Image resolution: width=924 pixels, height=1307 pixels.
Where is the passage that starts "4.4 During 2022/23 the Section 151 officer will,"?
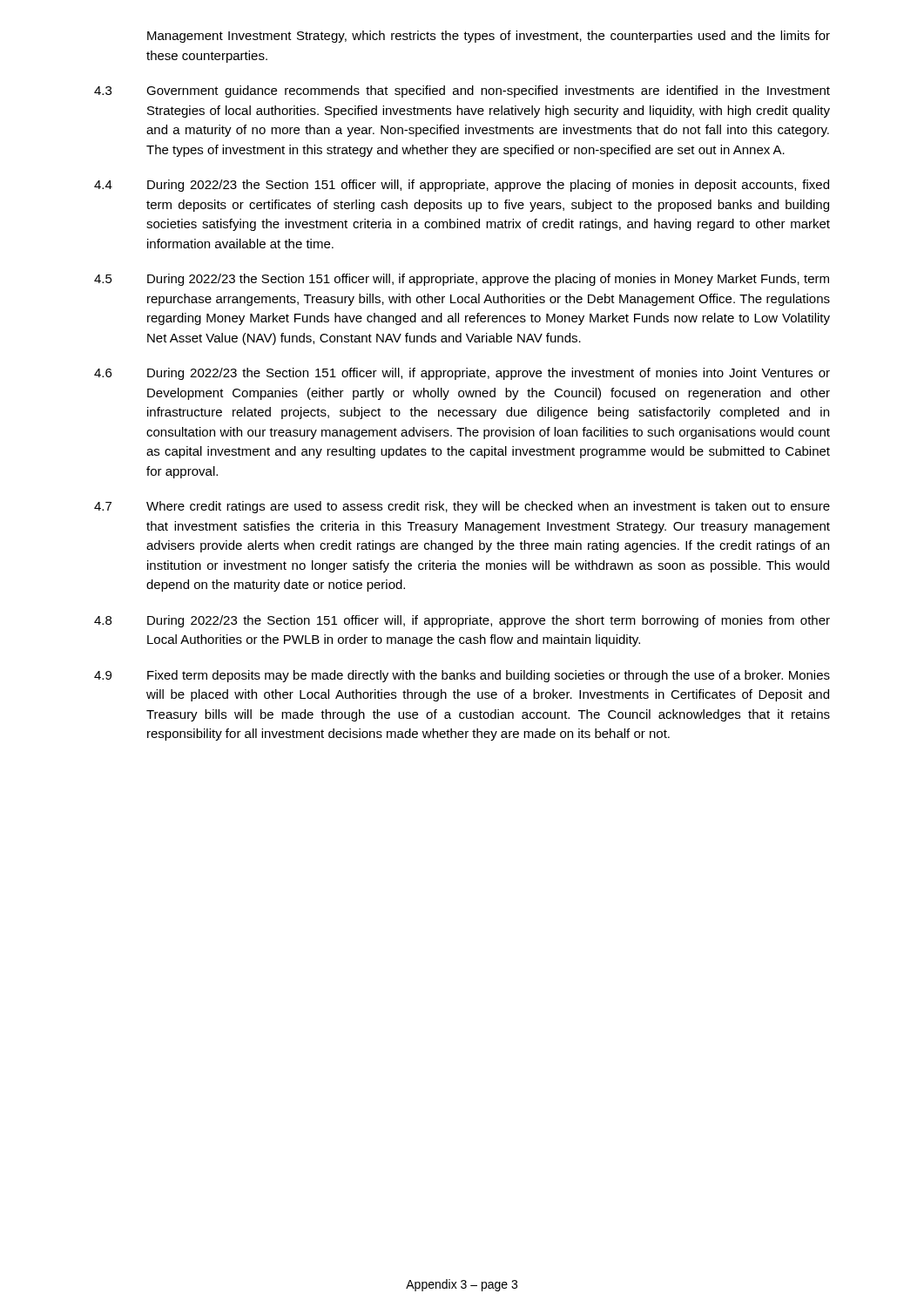pos(462,214)
